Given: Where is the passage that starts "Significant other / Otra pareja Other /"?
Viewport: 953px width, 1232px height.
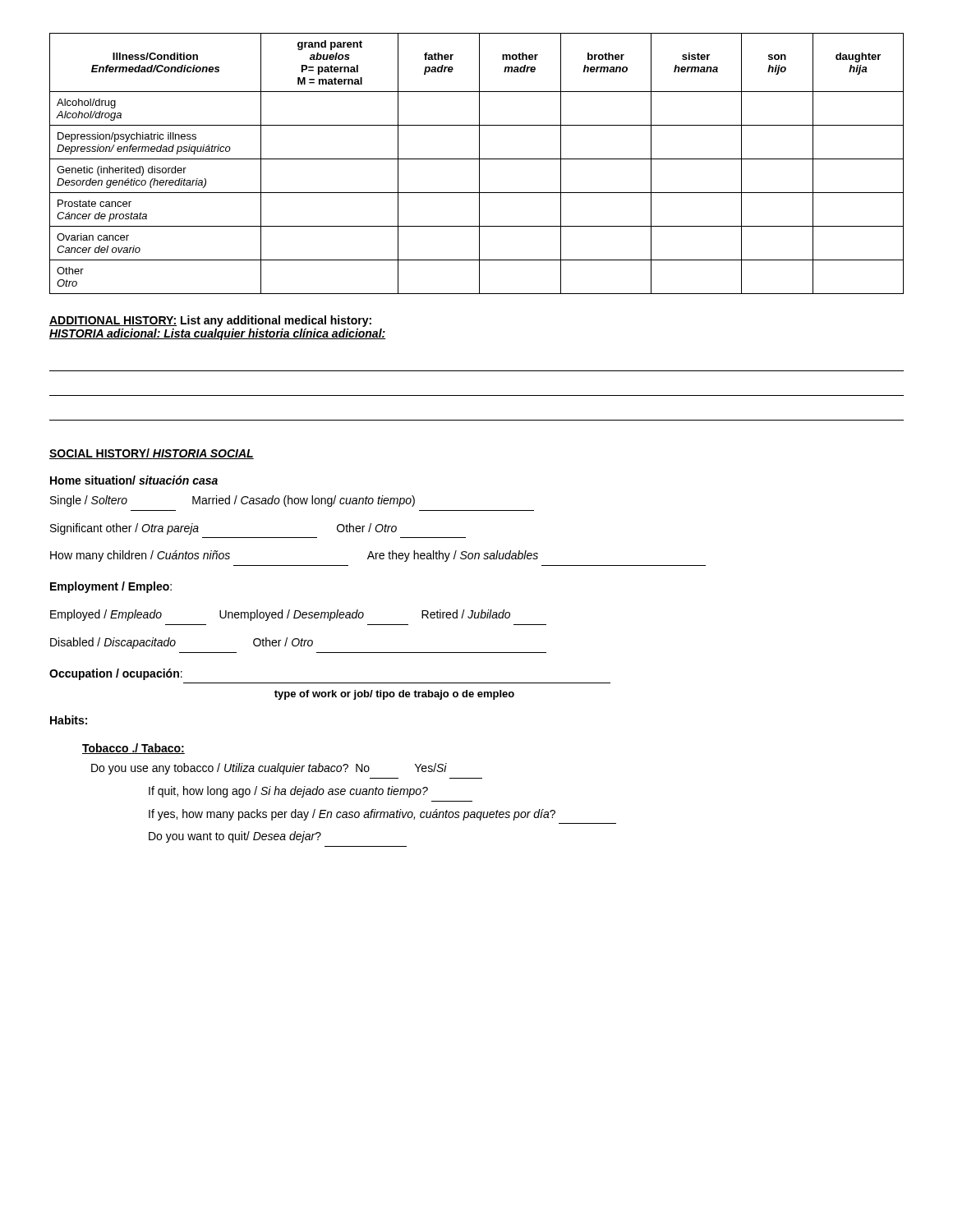Looking at the screenshot, I should tap(258, 530).
